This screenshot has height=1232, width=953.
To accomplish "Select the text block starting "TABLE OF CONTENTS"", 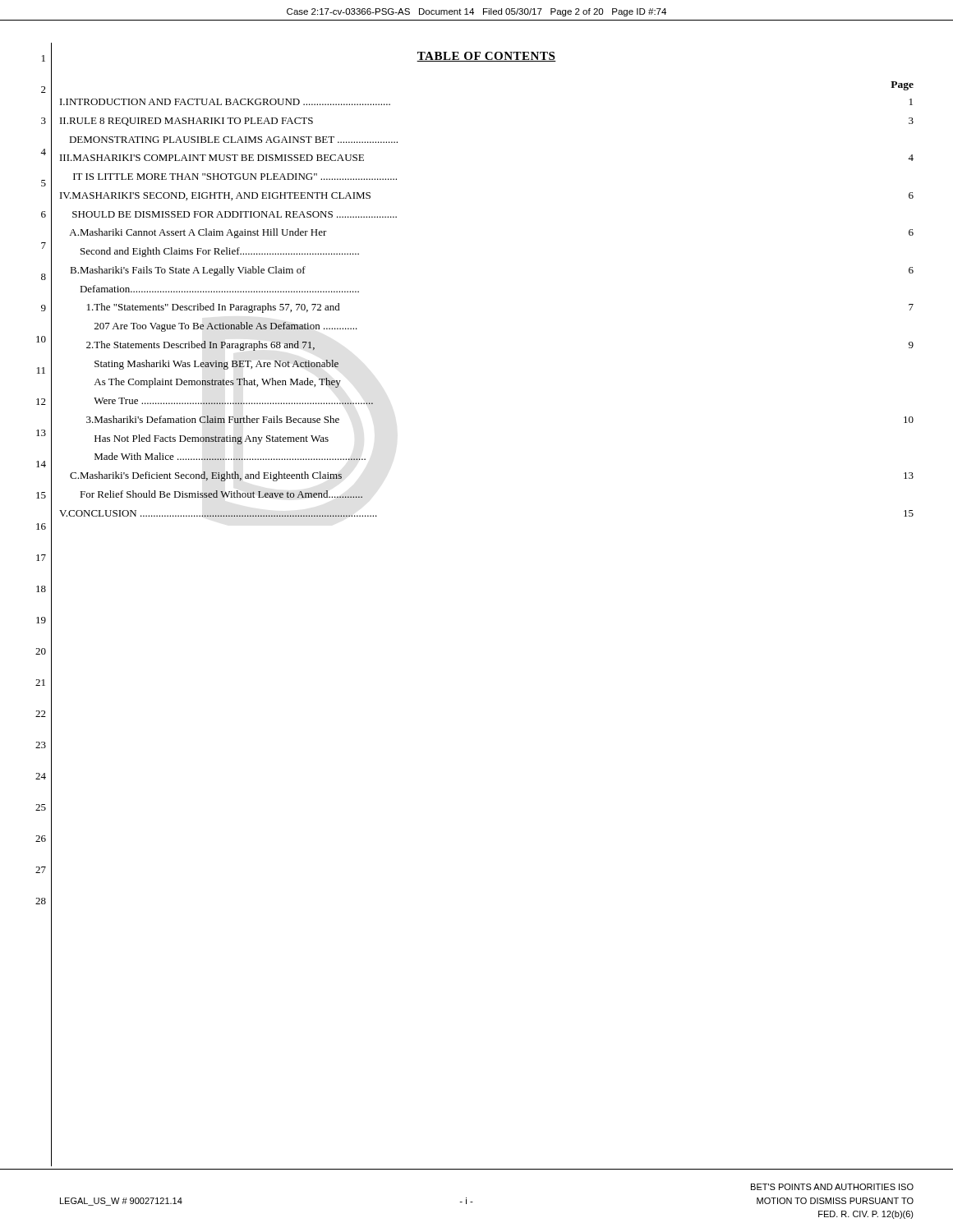I will coord(486,56).
